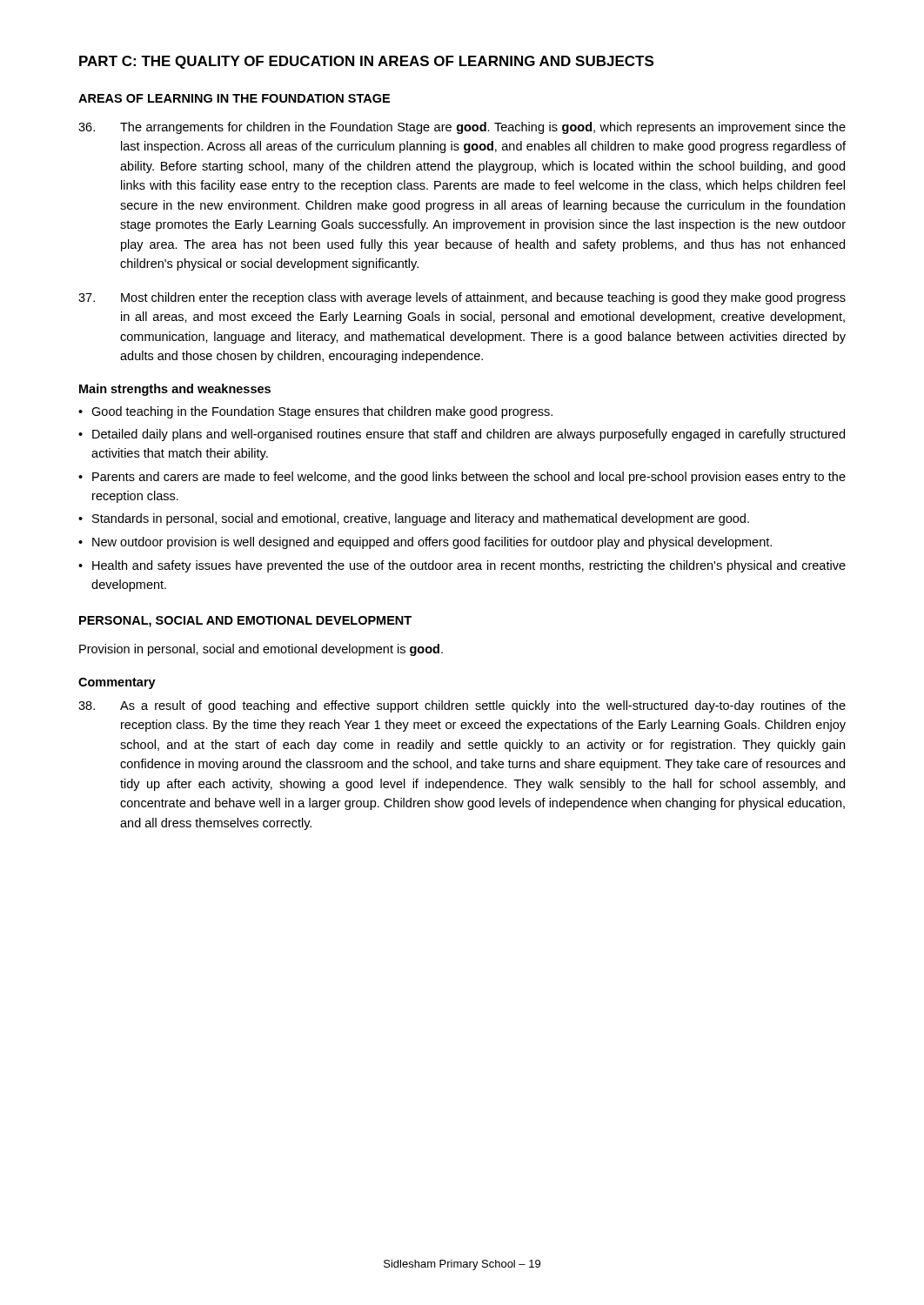The width and height of the screenshot is (924, 1305).
Task: Locate the list item containing "Detailed daily plans and well-organised"
Action: pos(469,444)
